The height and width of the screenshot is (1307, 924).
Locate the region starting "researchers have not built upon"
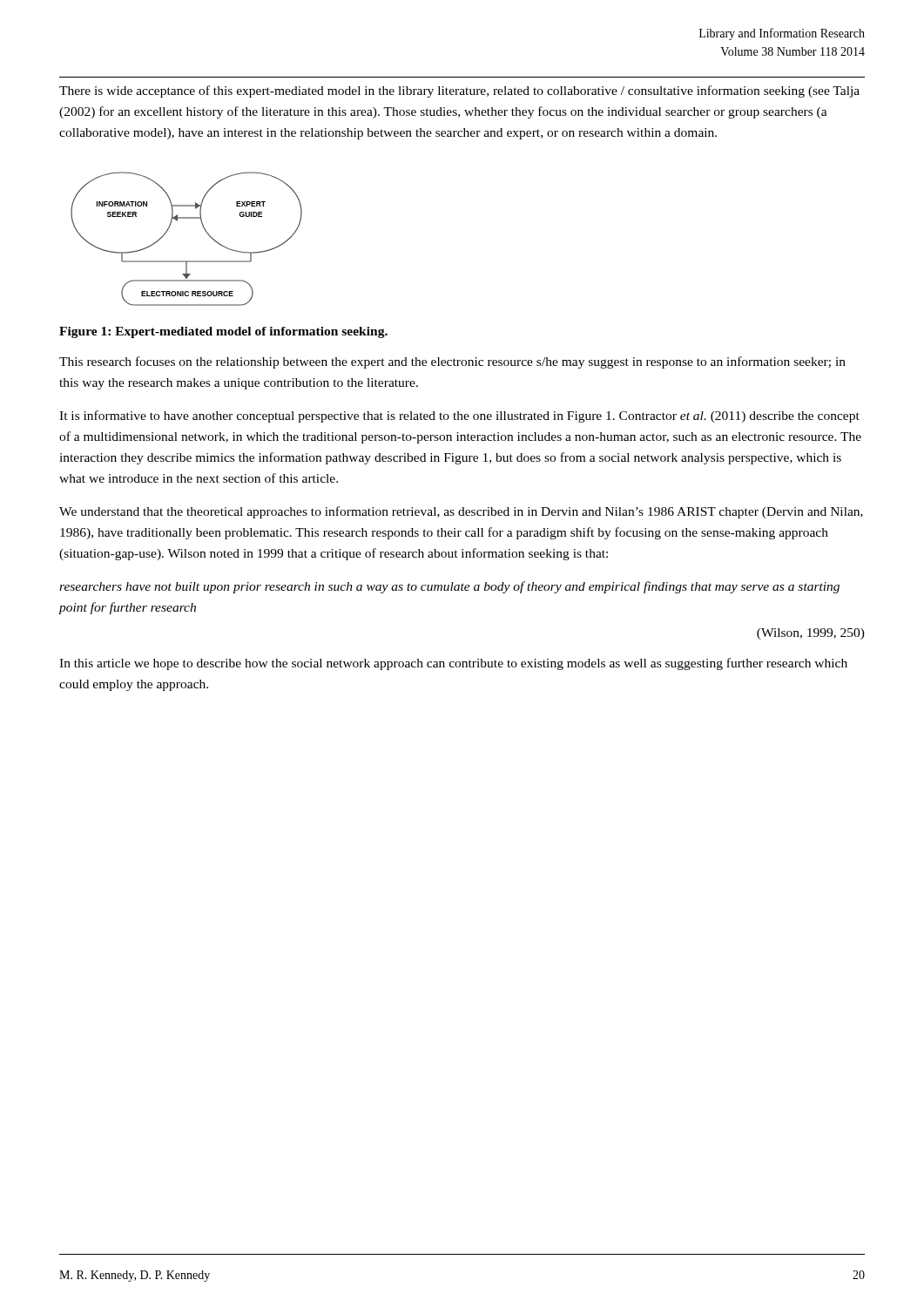(x=450, y=597)
